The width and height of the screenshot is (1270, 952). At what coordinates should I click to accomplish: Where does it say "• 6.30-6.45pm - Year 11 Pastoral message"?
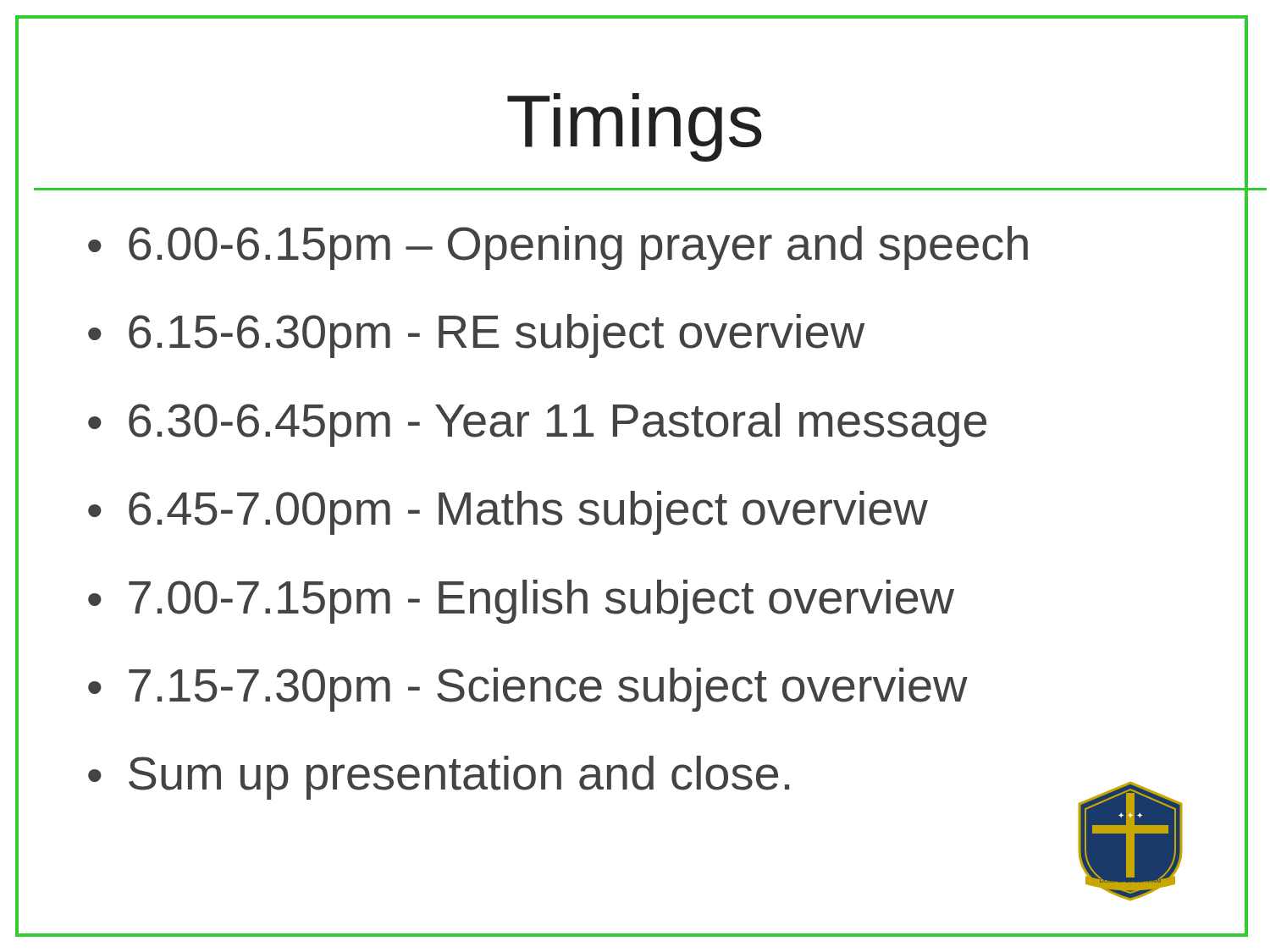(537, 421)
